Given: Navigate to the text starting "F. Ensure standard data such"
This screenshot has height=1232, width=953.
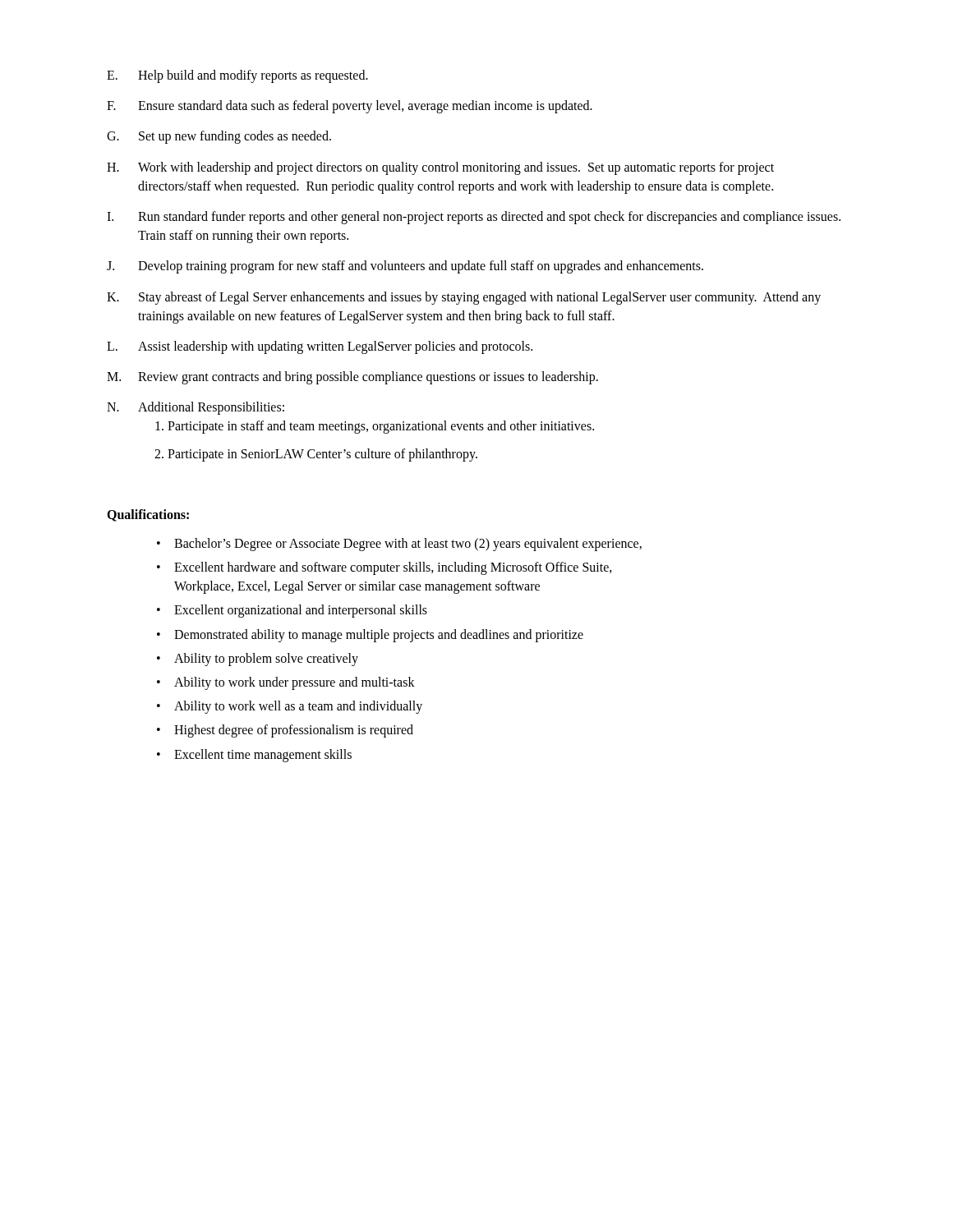Looking at the screenshot, I should pyautogui.click(x=476, y=106).
